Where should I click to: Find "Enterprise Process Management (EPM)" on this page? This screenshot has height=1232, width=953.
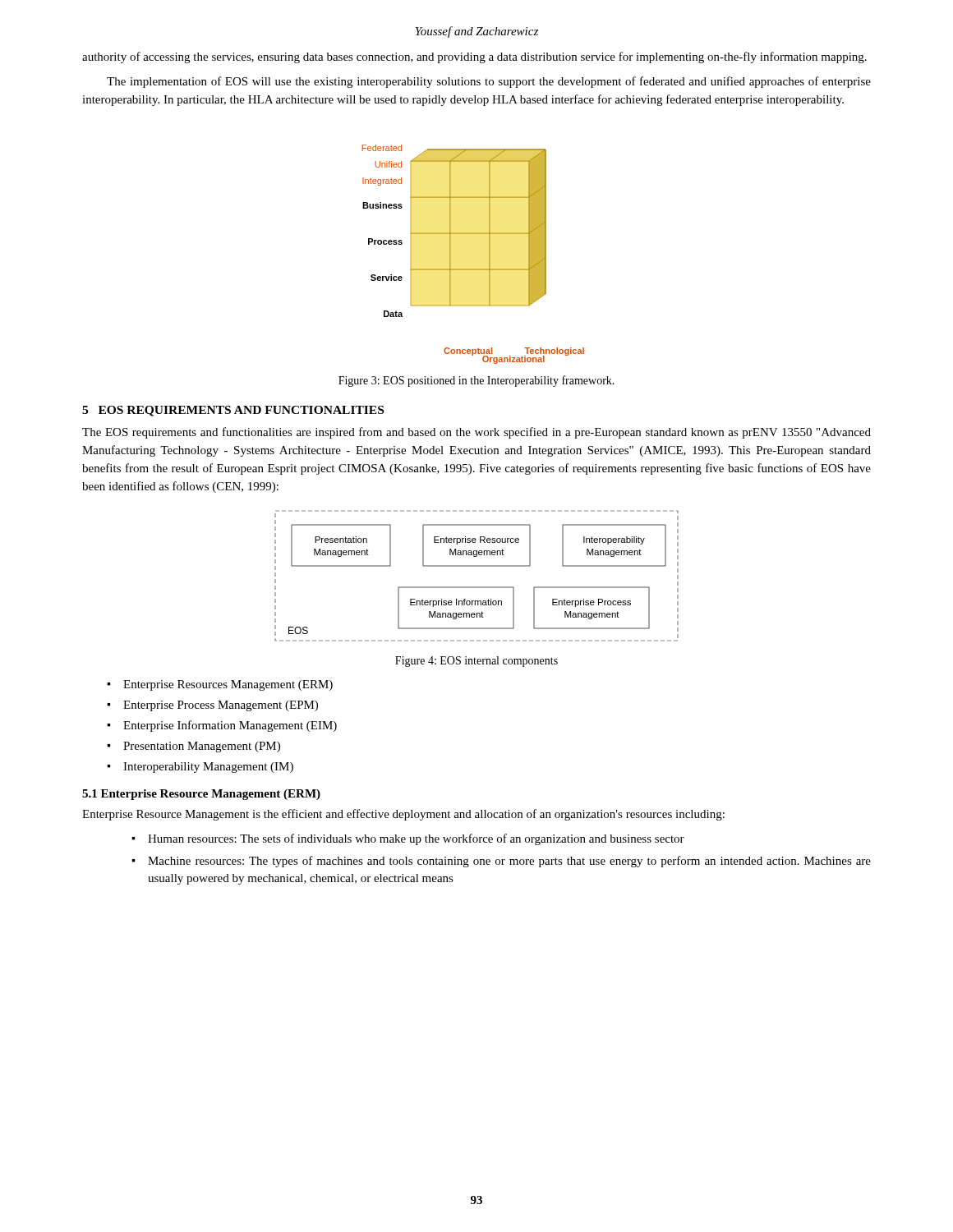click(x=212, y=706)
